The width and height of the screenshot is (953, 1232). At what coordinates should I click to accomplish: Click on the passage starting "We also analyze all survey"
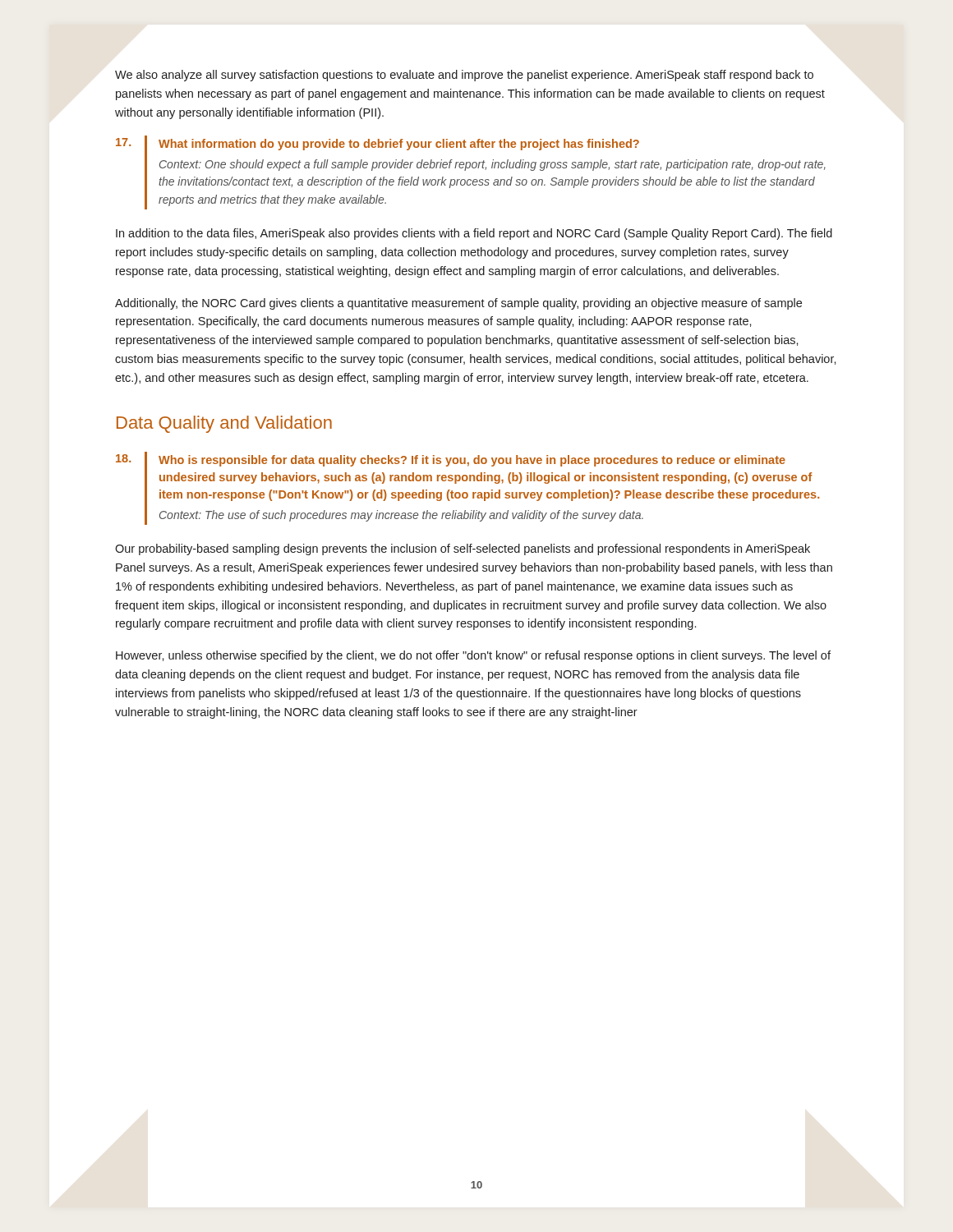(x=470, y=94)
